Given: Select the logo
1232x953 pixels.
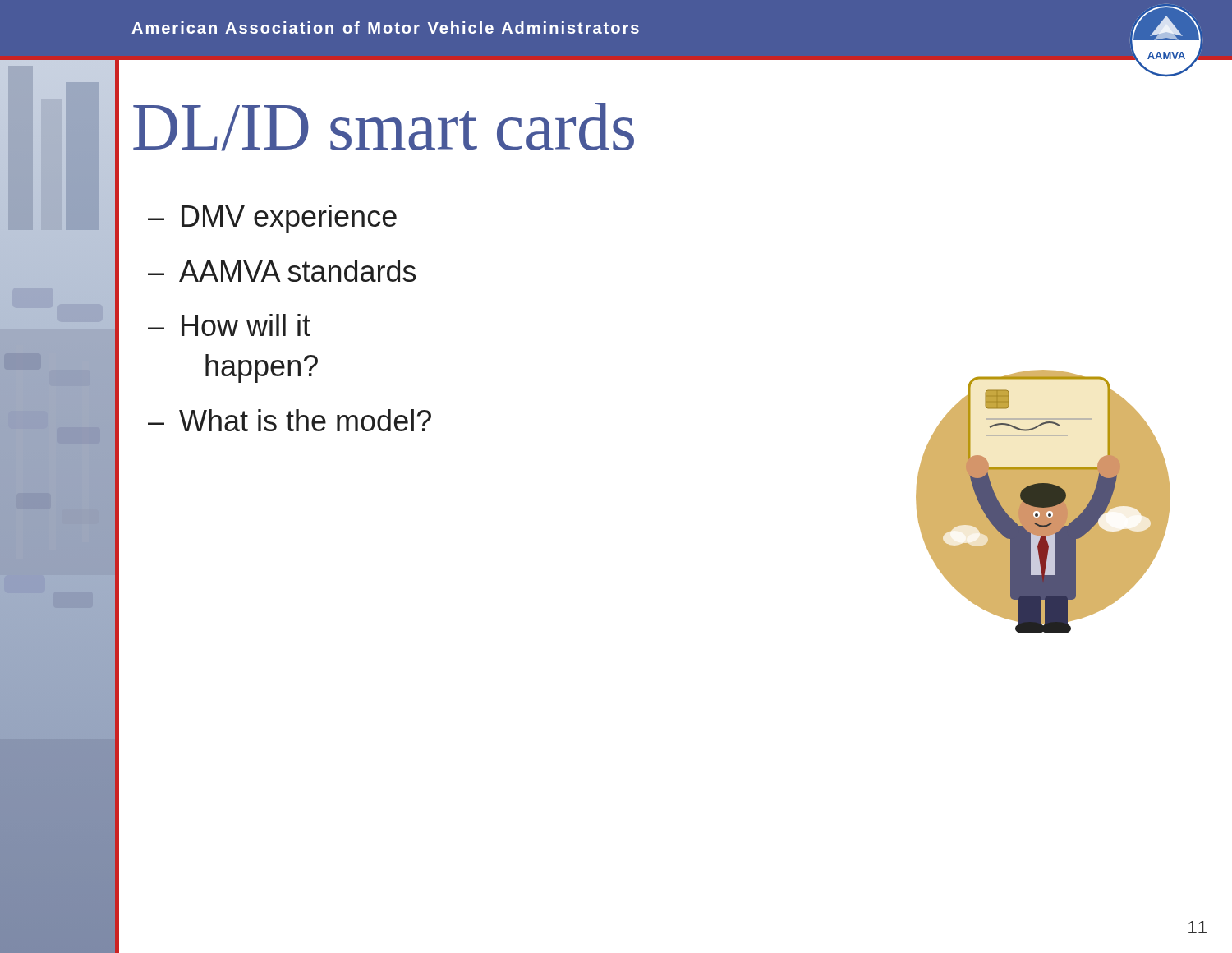Looking at the screenshot, I should point(1166,40).
